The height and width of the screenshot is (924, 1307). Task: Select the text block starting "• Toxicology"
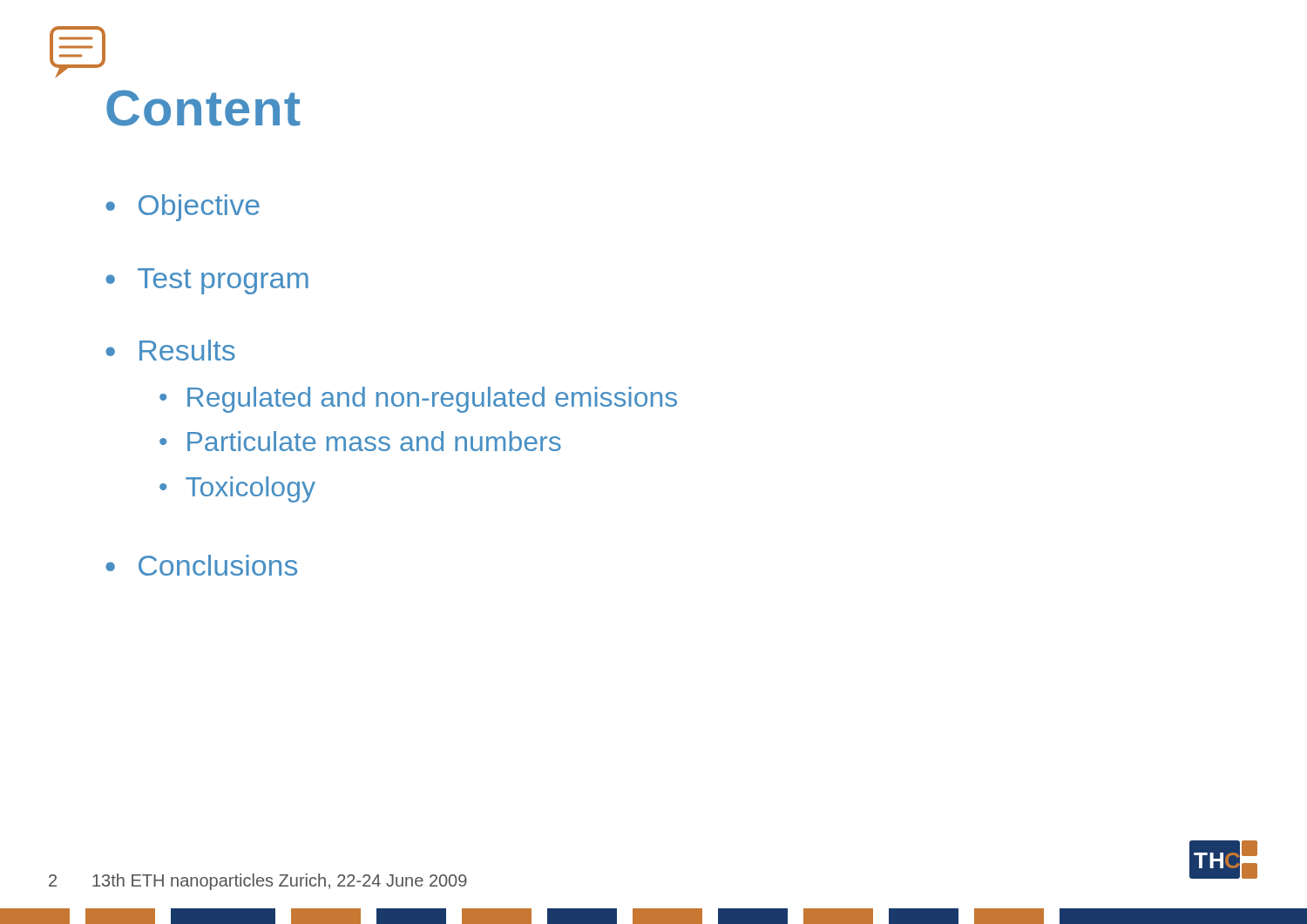click(x=237, y=488)
